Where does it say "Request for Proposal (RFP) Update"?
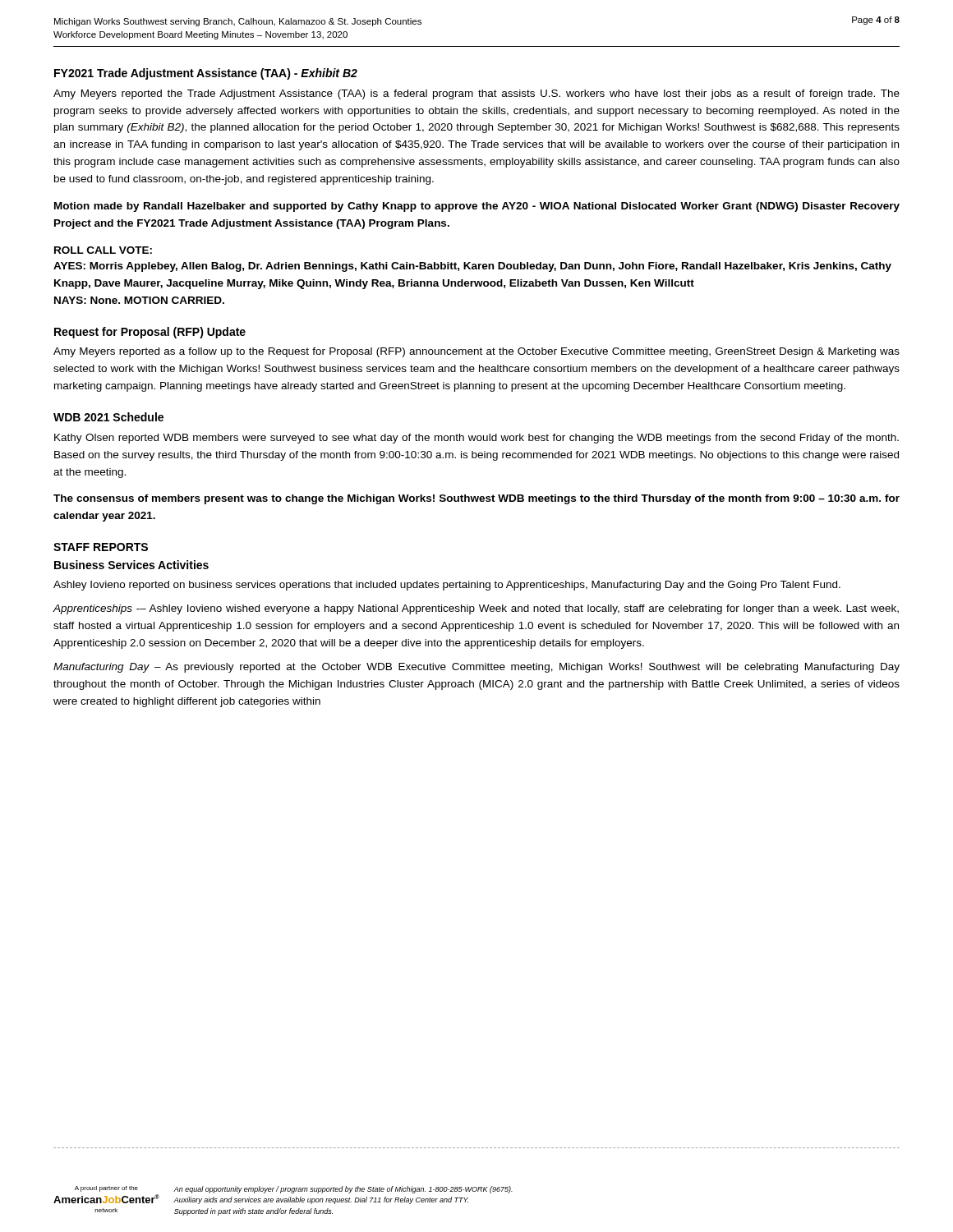953x1232 pixels. 150,332
